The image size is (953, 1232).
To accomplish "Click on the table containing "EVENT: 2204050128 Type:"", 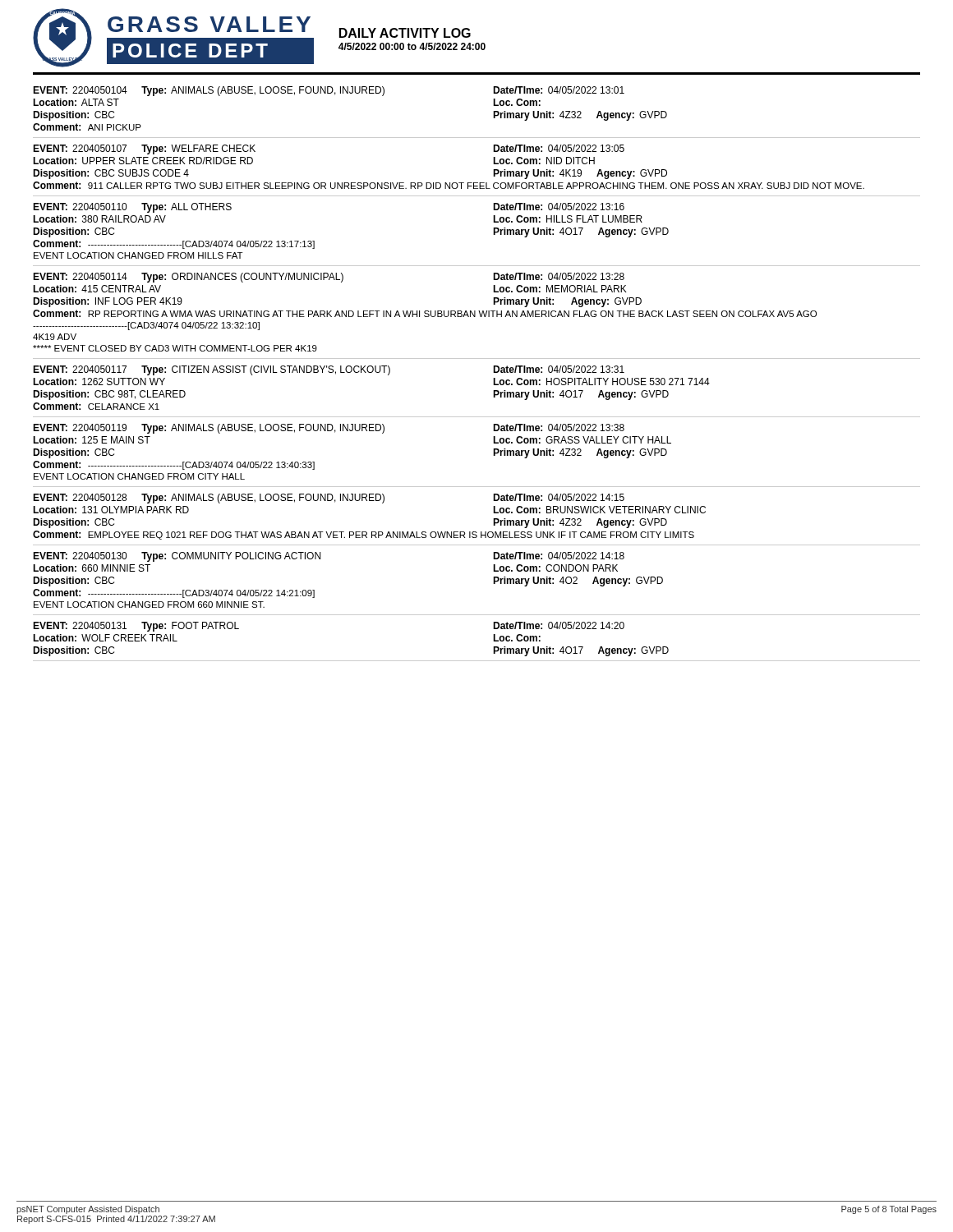I will click(x=476, y=517).
